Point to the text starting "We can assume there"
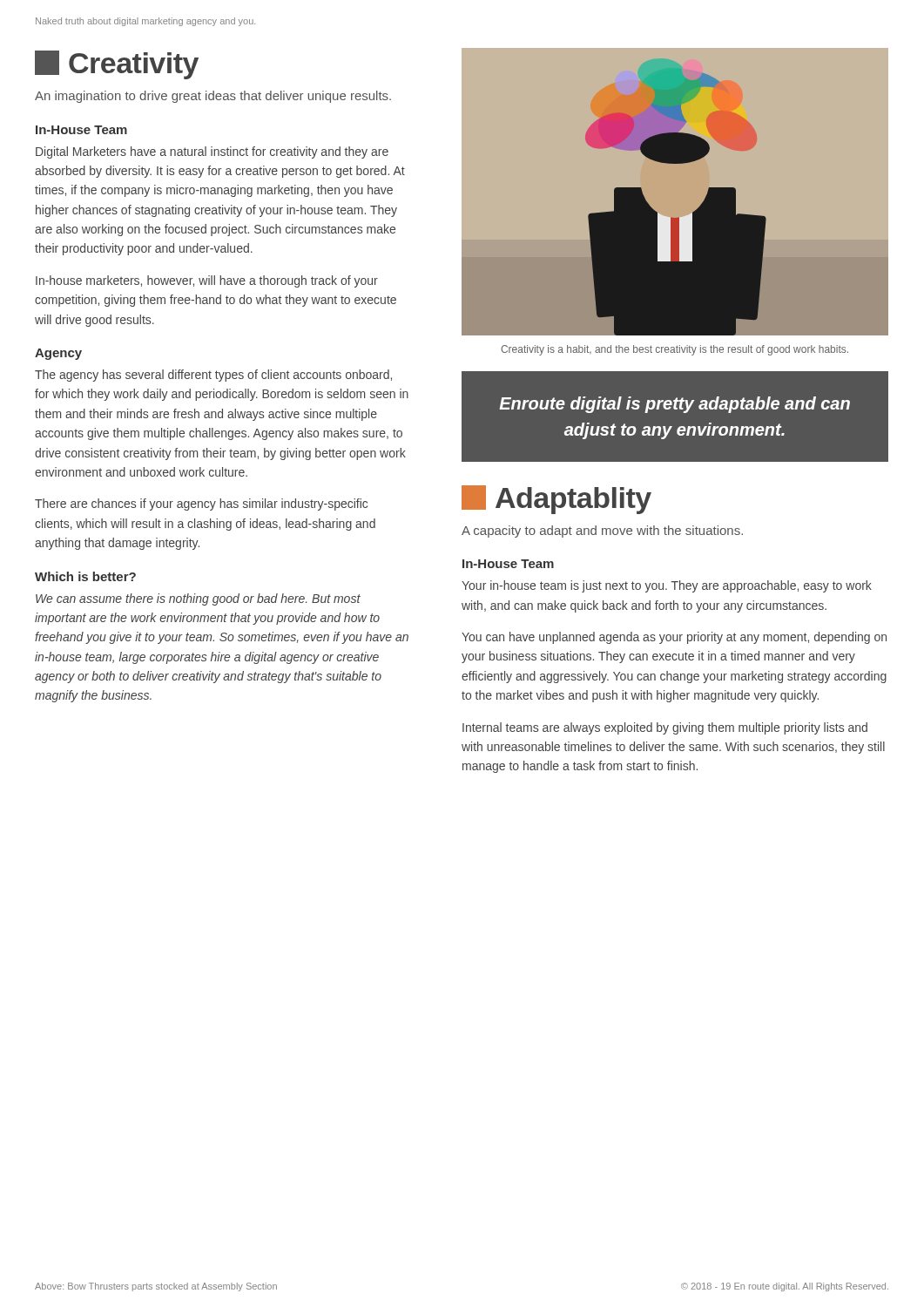Screen dimensions: 1307x924 (222, 647)
